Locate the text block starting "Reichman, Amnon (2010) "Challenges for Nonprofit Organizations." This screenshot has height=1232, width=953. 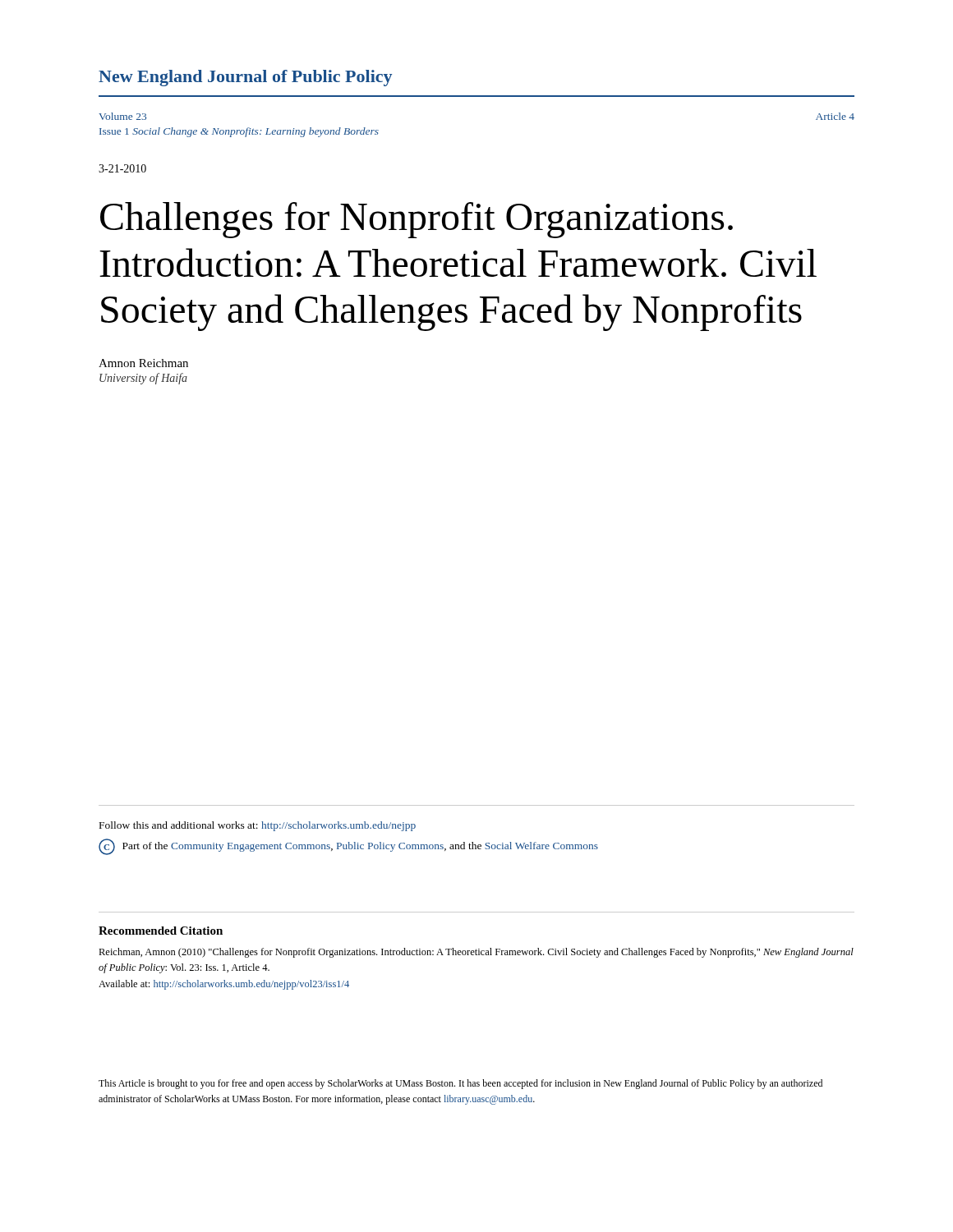coord(476,953)
